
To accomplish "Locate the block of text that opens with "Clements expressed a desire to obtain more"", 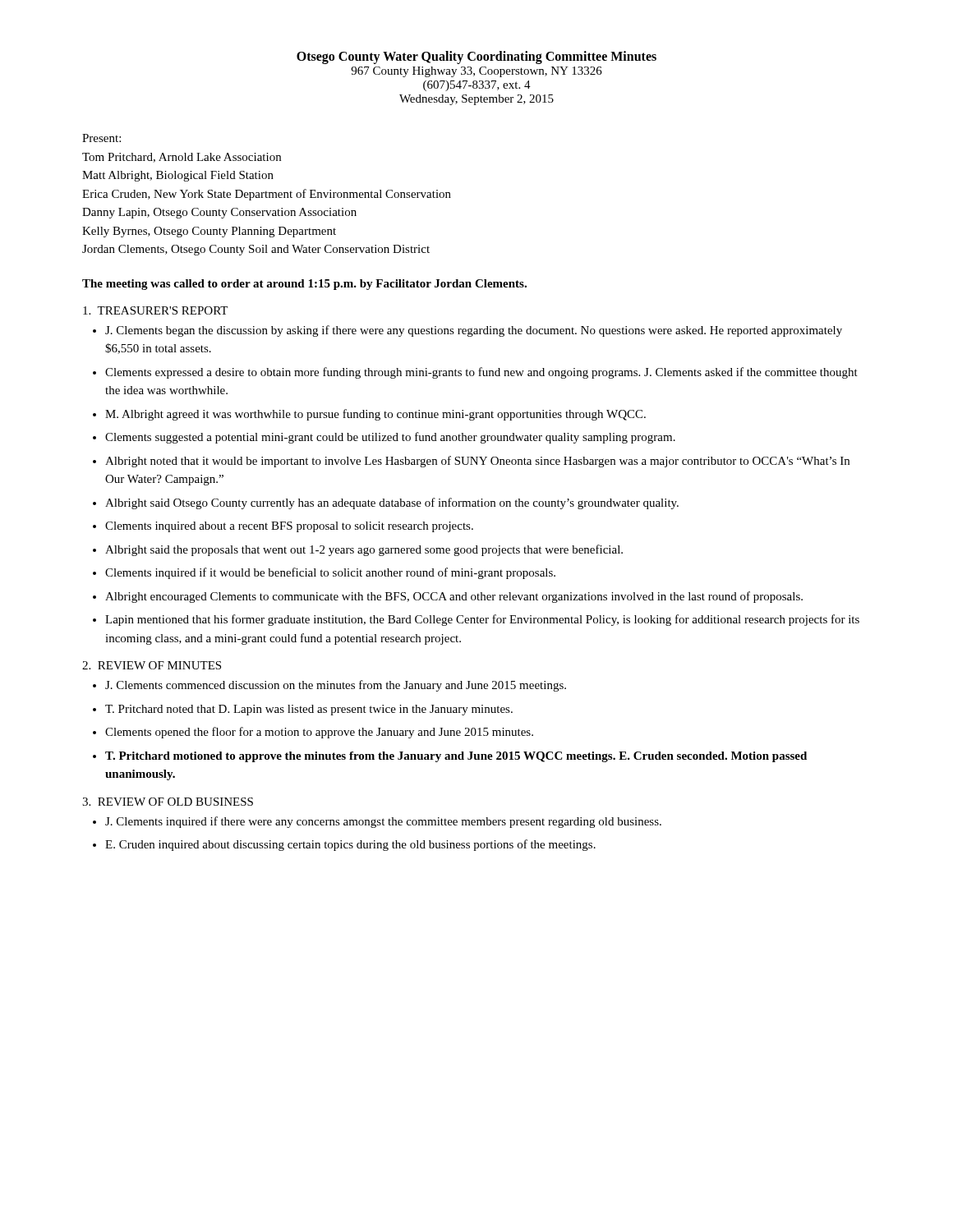I will tap(488, 381).
